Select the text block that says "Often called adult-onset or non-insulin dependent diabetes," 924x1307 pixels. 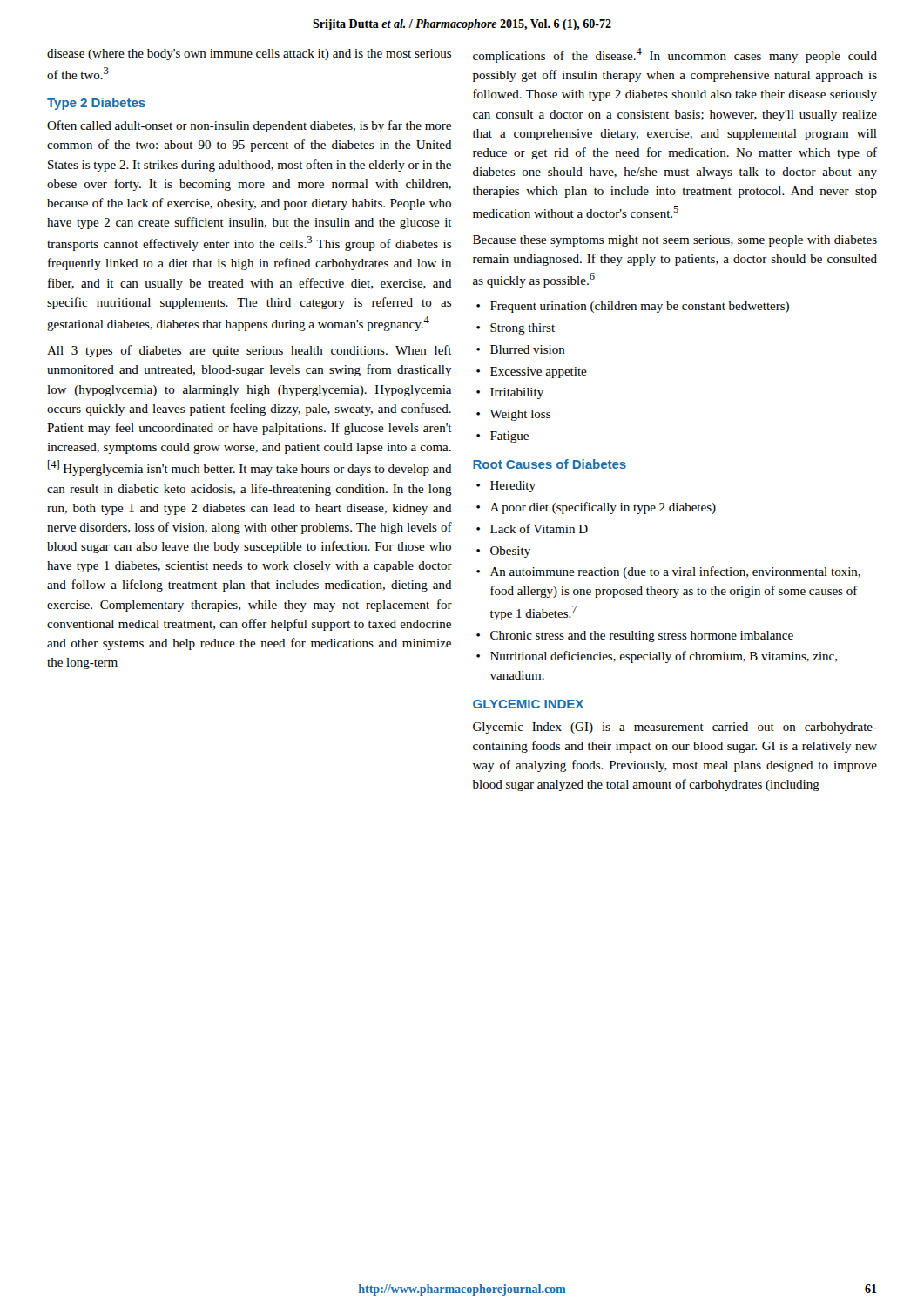point(249,225)
